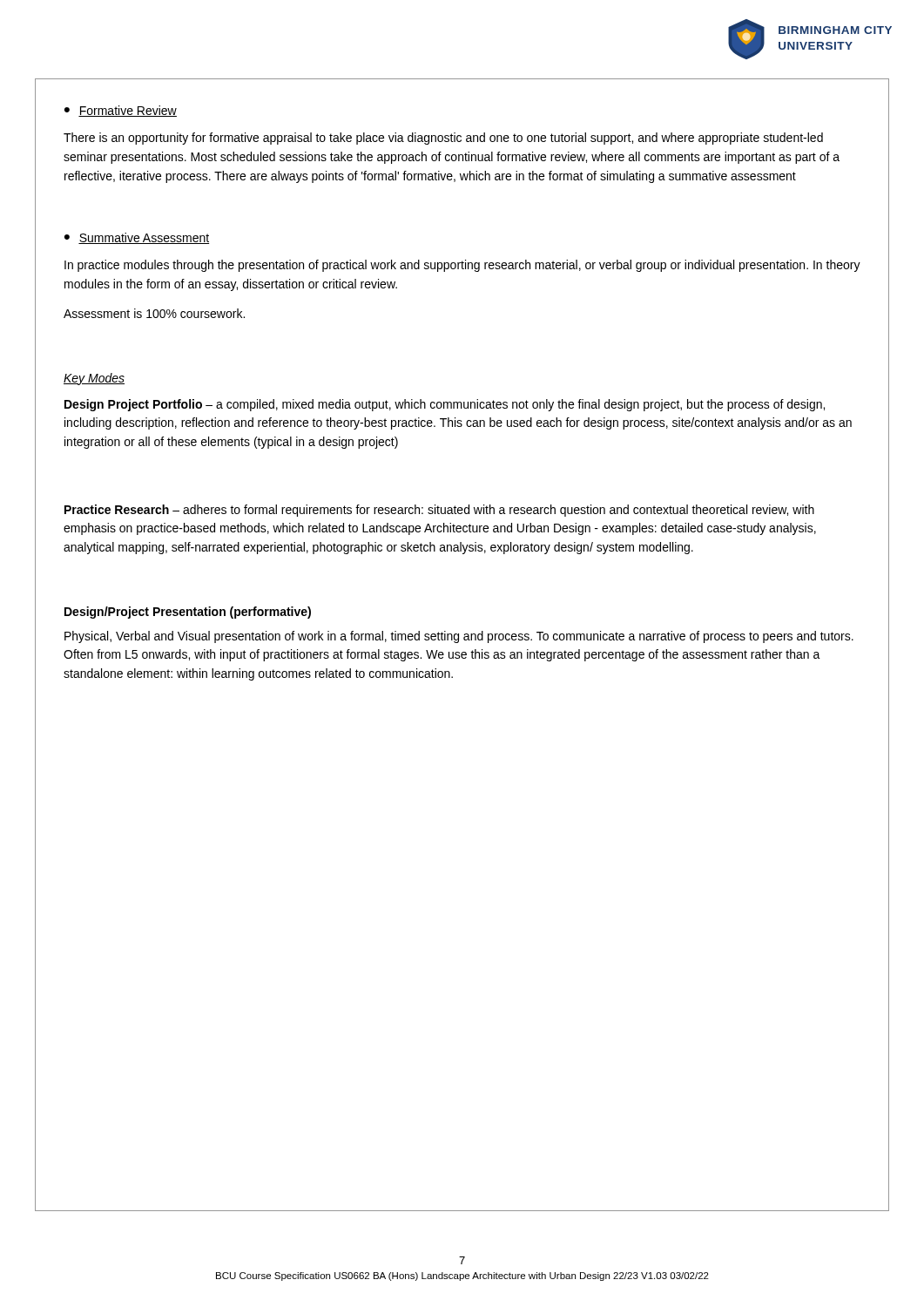Where does it say "Key Modes"?
Viewport: 924px width, 1307px height.
[x=94, y=378]
